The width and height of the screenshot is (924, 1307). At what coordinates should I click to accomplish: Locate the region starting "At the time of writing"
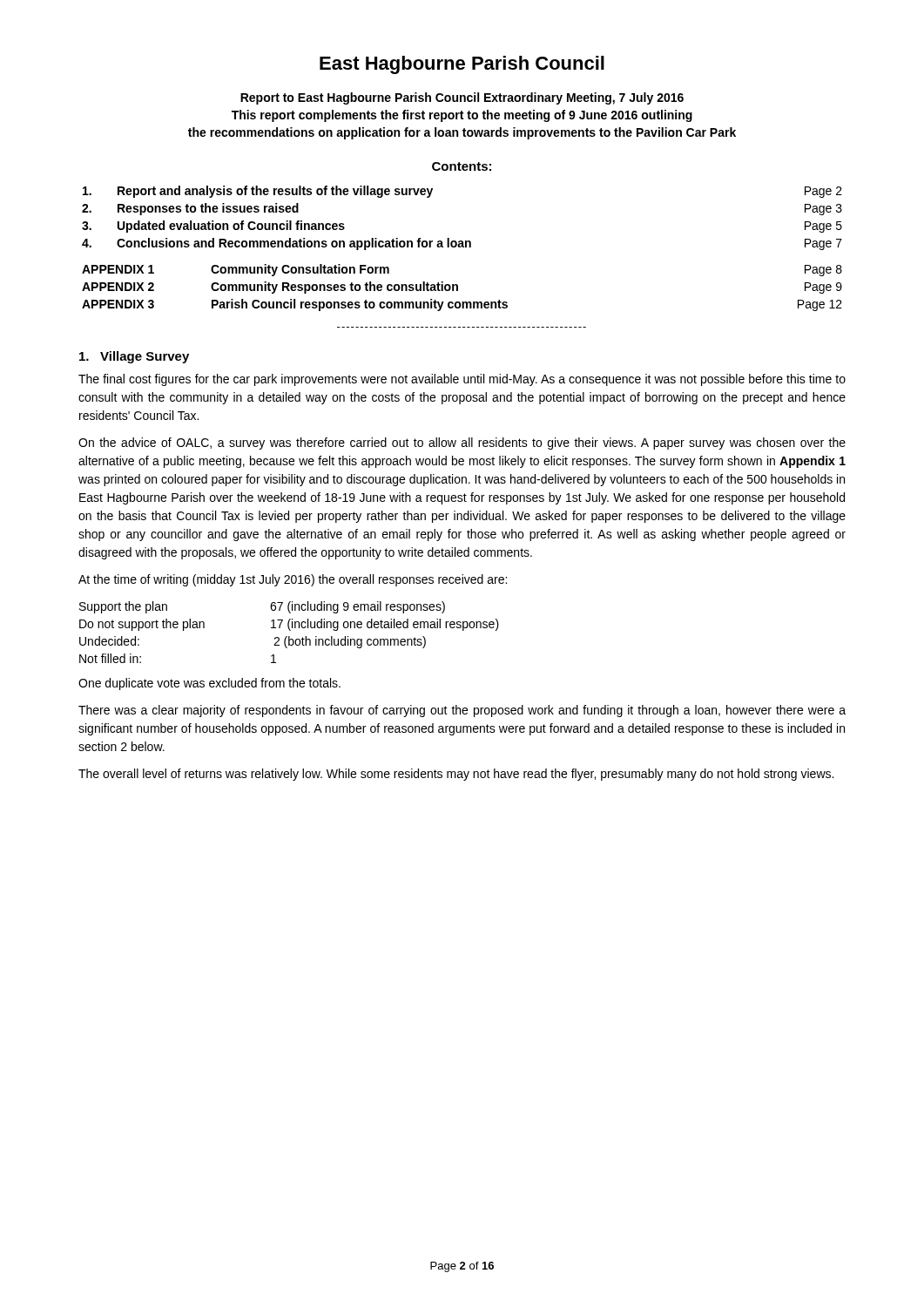(293, 579)
